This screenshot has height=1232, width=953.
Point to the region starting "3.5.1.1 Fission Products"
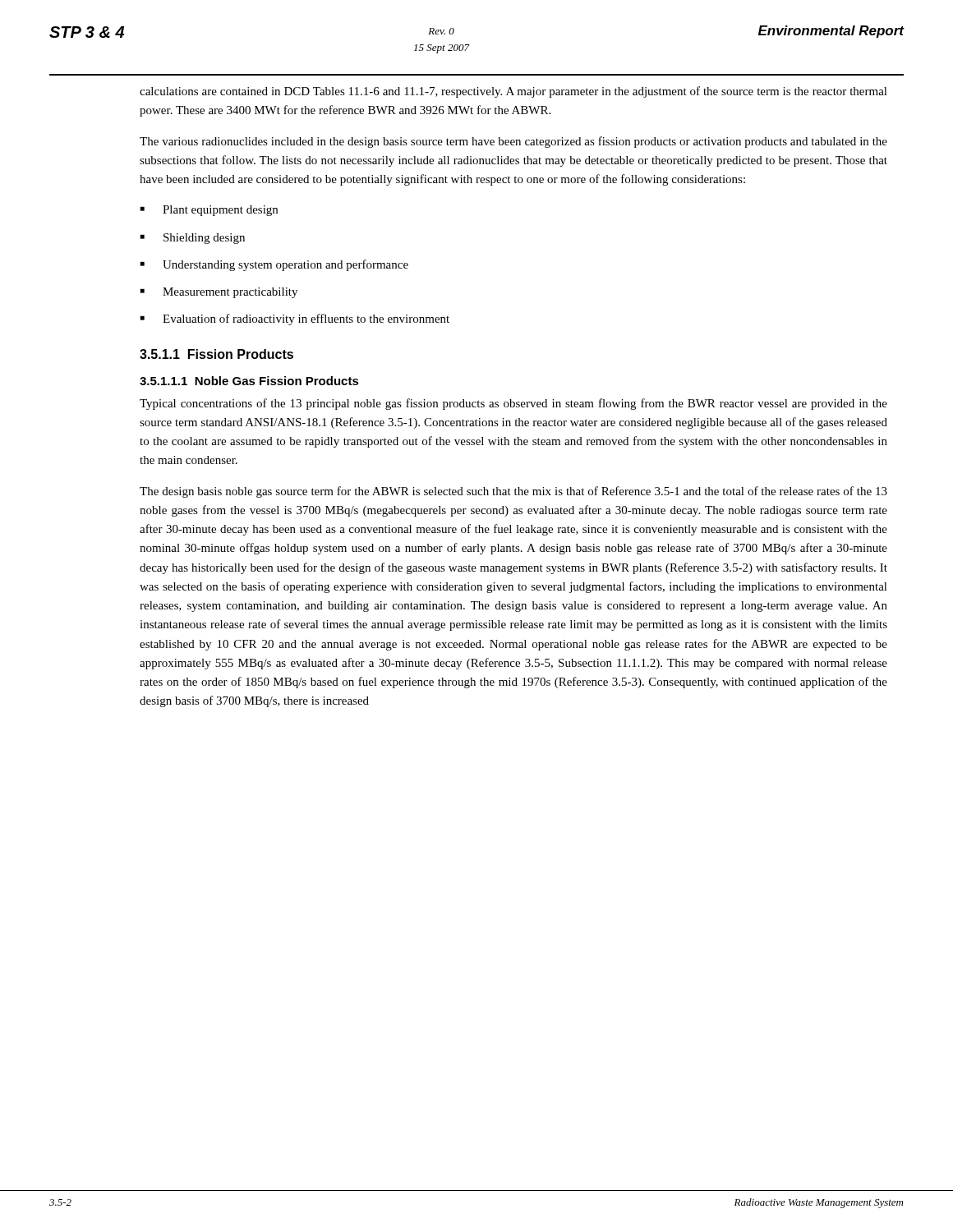coord(217,354)
